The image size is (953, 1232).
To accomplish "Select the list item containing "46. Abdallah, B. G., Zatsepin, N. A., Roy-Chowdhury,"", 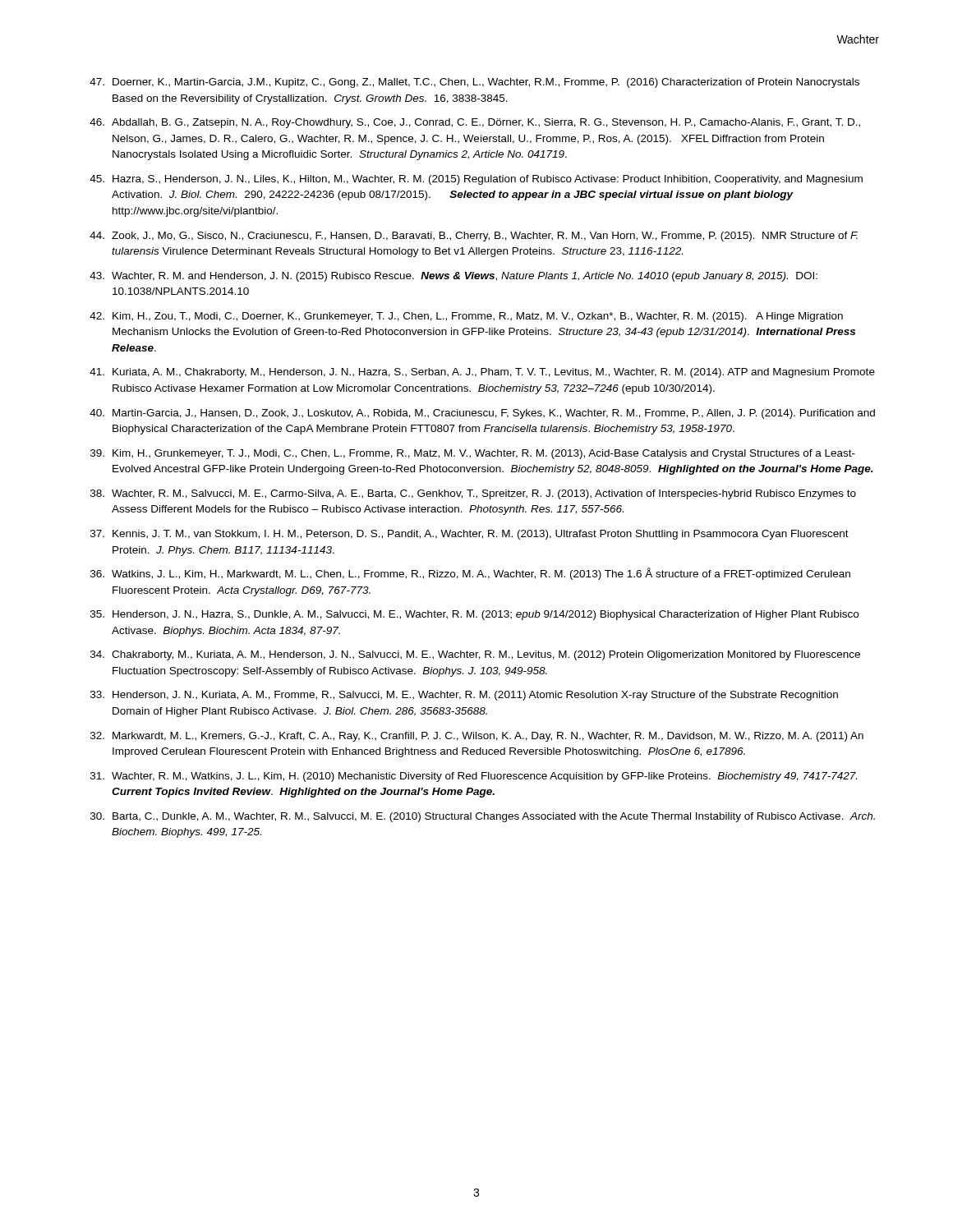I will 476,138.
